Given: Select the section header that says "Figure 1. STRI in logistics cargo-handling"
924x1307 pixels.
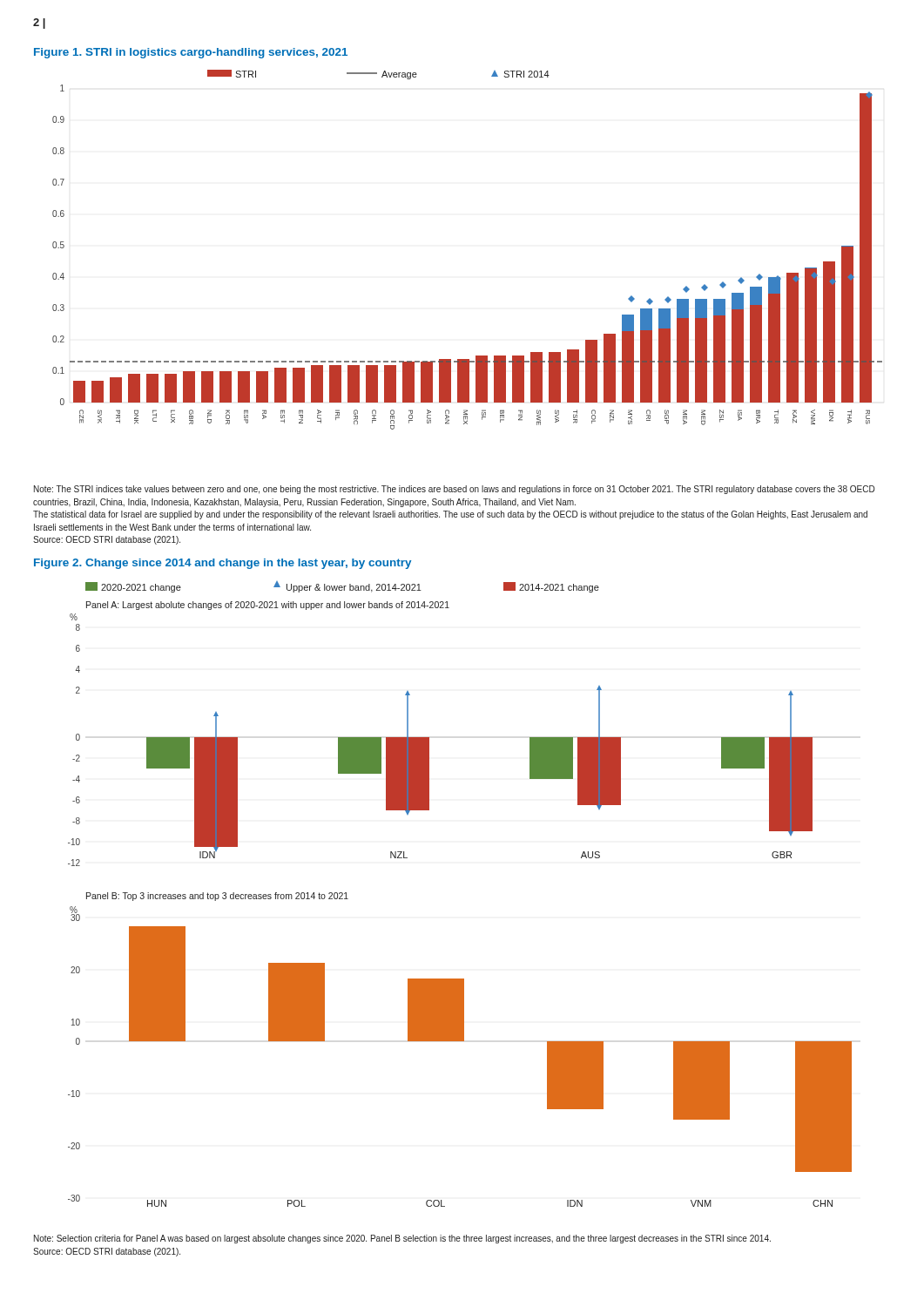Looking at the screenshot, I should point(191,52).
